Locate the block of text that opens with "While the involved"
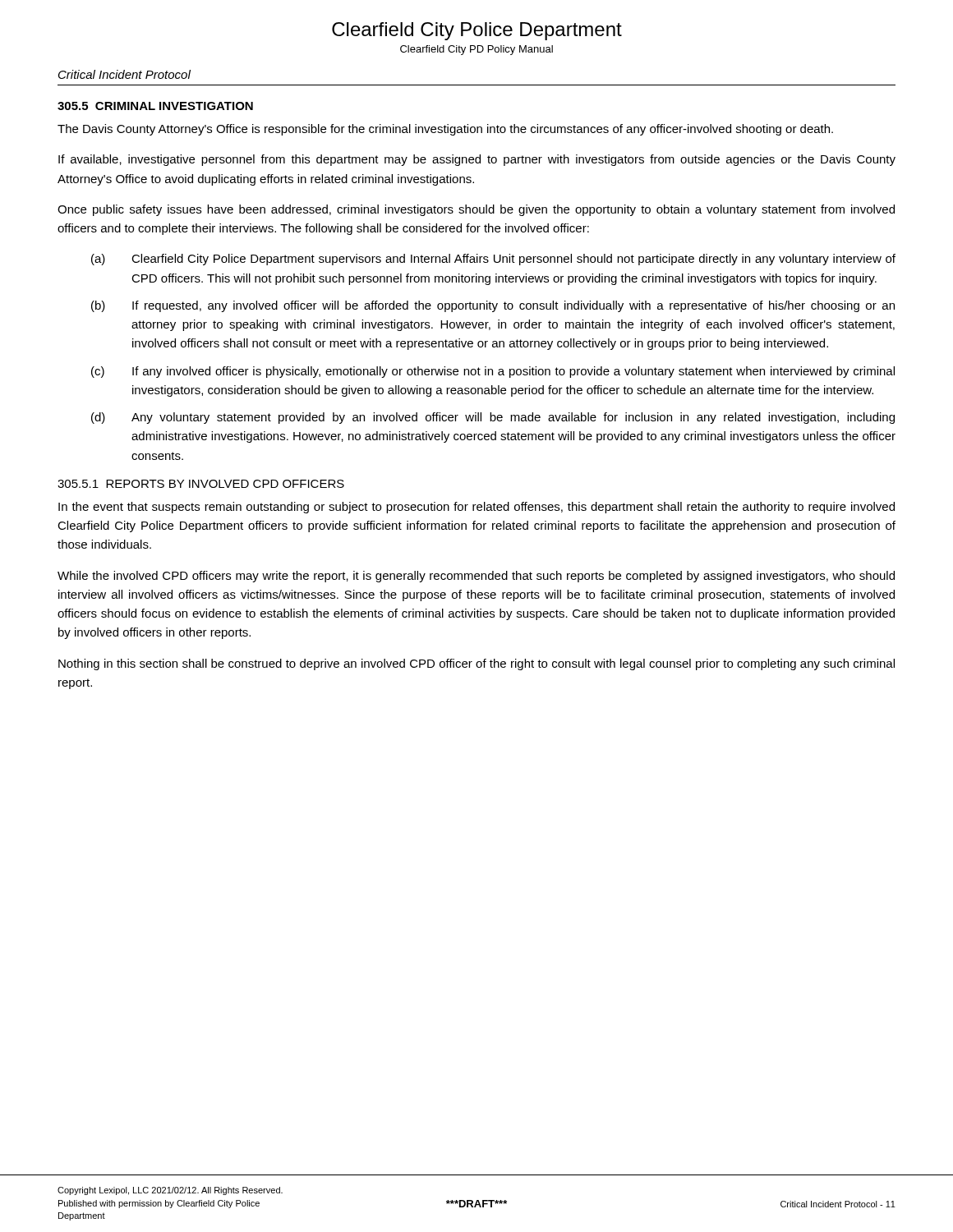This screenshot has width=953, height=1232. [476, 604]
